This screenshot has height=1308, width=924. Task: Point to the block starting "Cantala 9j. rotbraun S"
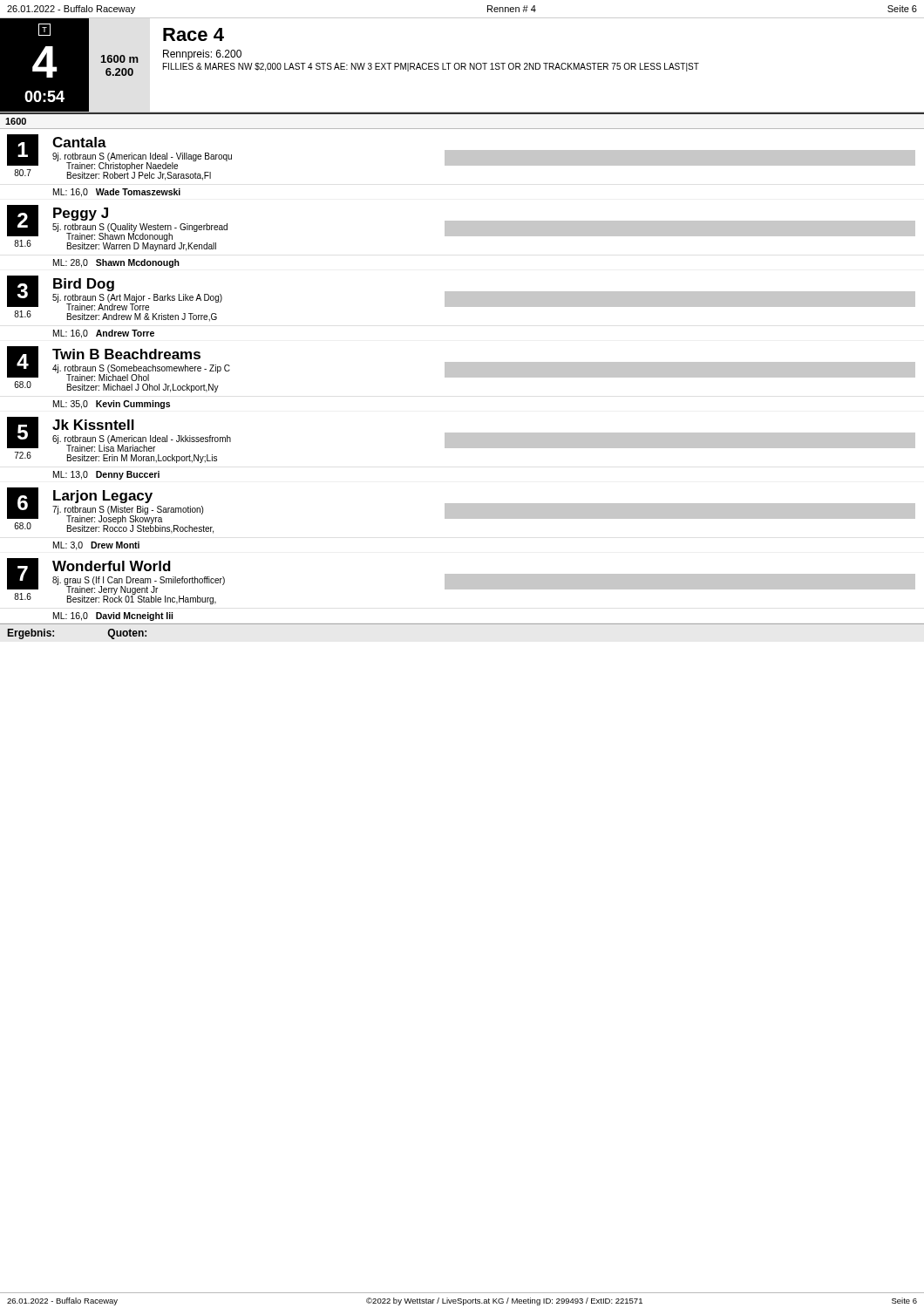point(79,142)
